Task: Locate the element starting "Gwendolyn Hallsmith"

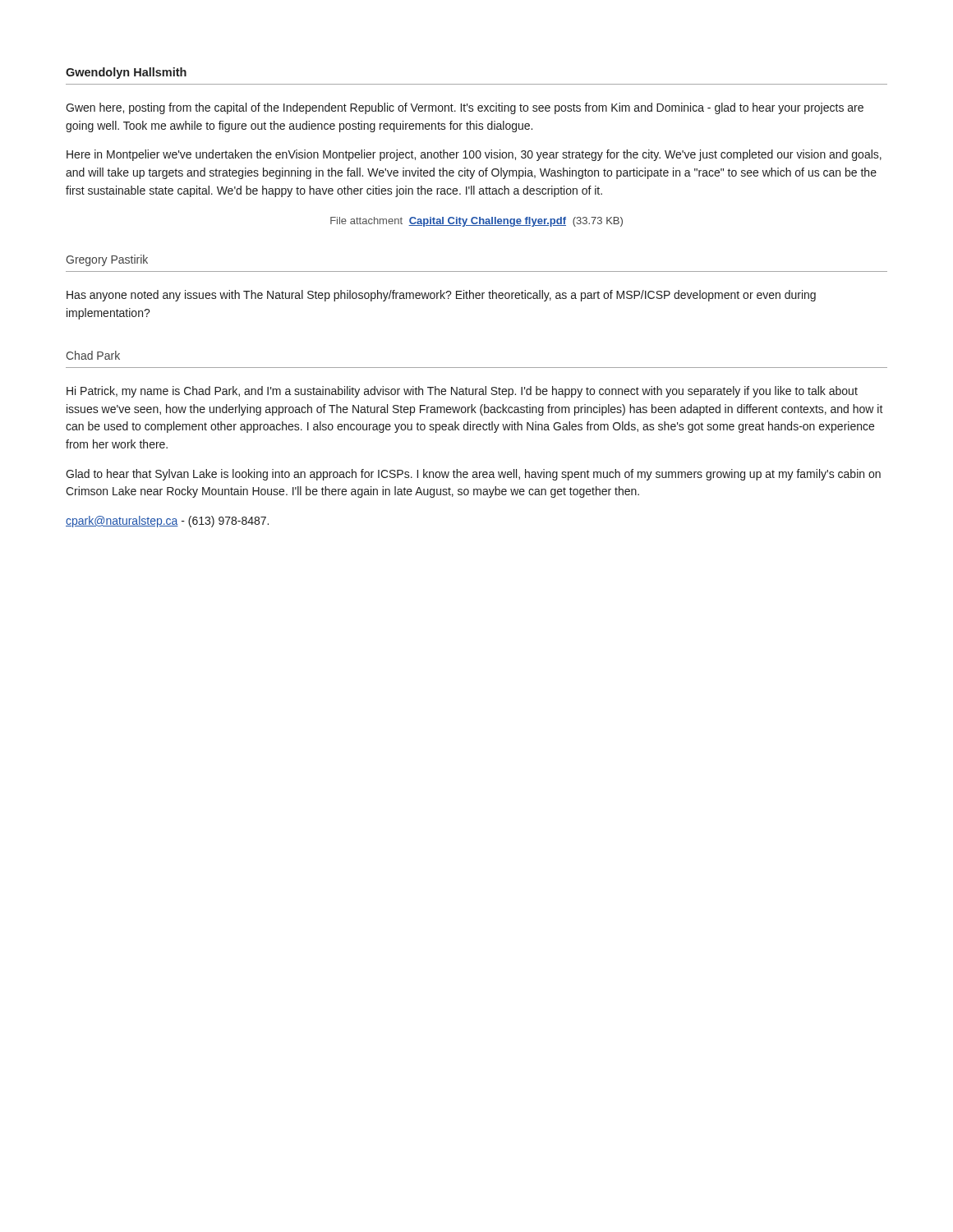Action: 126,72
